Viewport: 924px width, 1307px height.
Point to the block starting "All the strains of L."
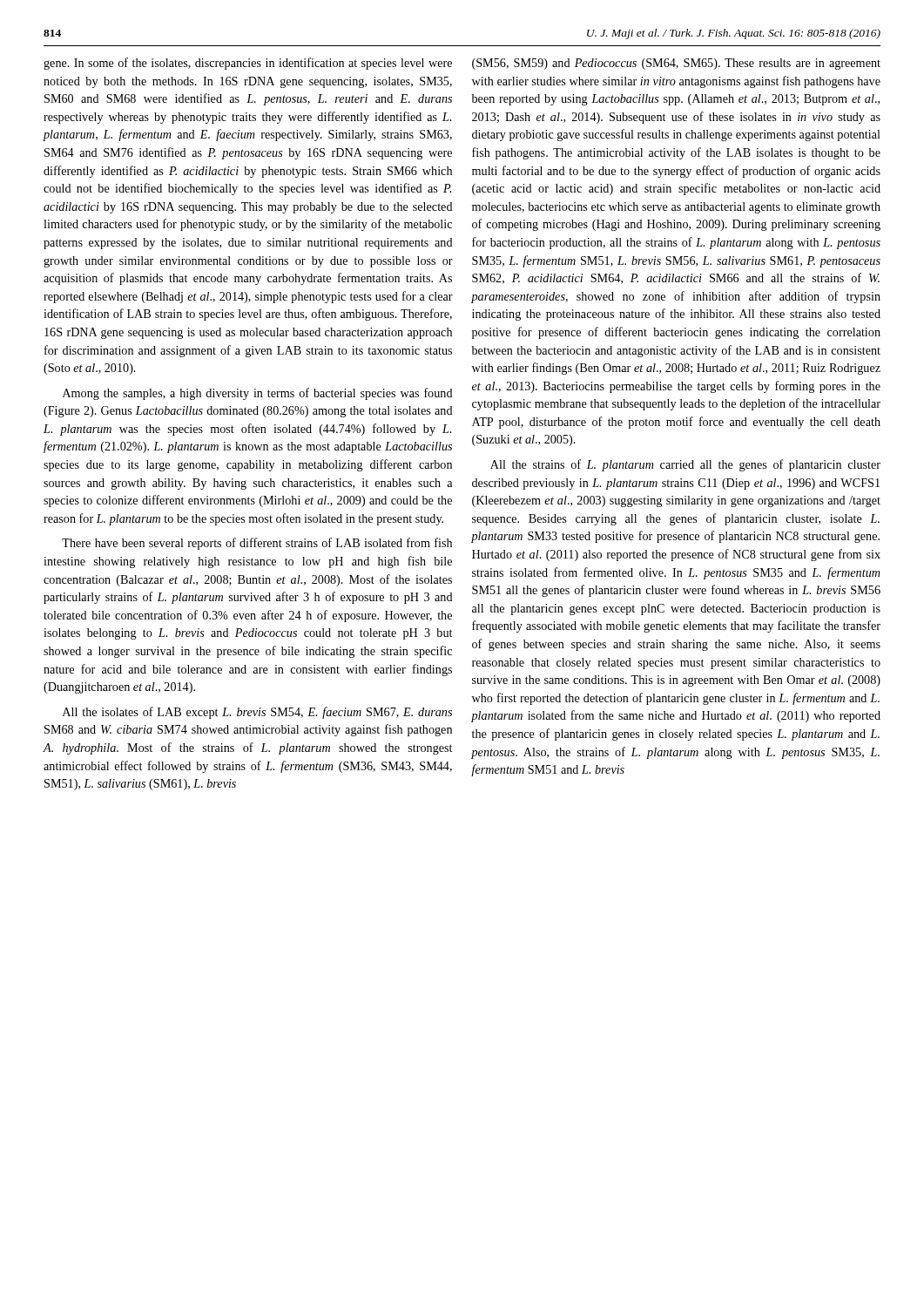[676, 617]
